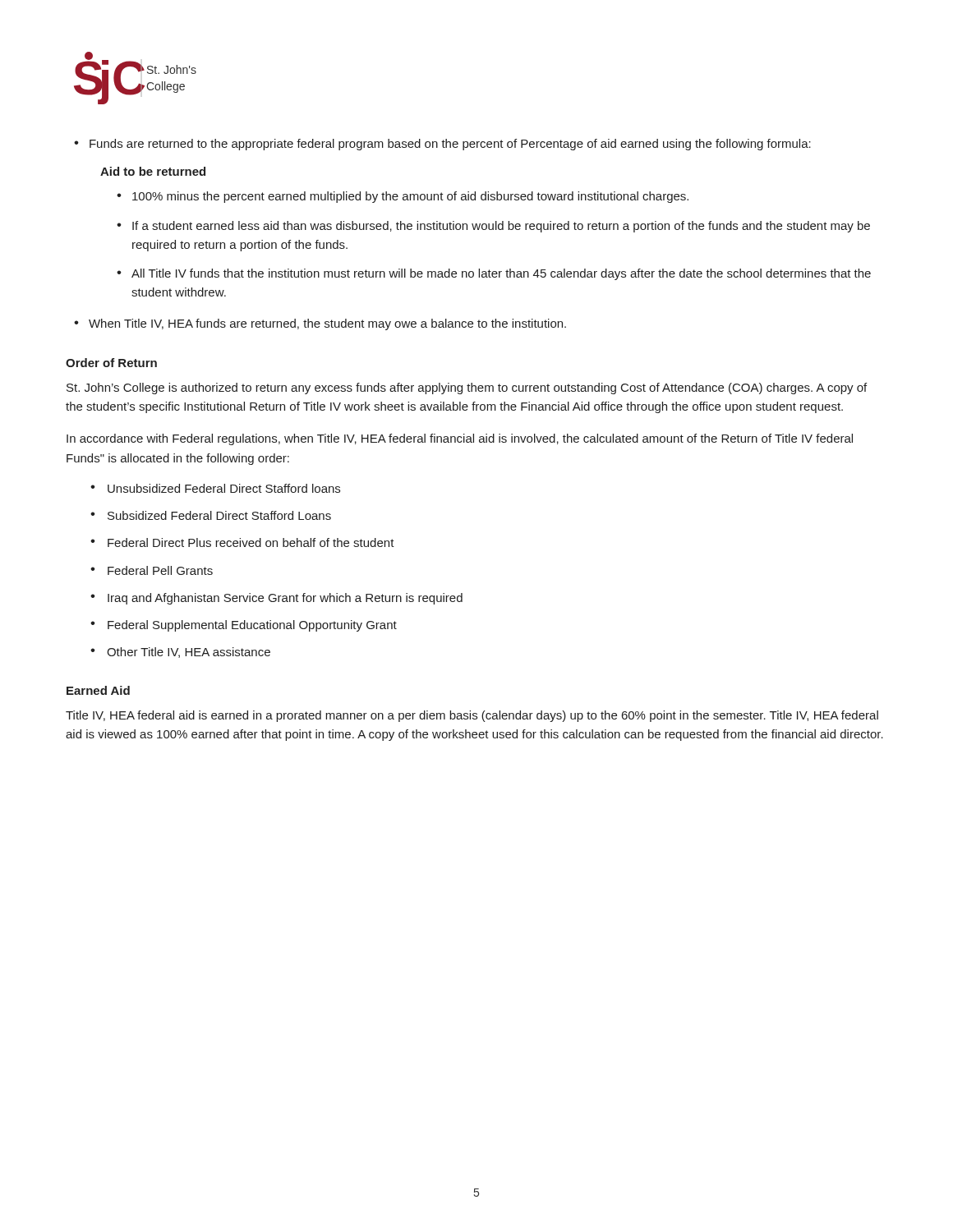Click on the list item with the text "• Subsidized Federal Direct Stafford Loans"
The image size is (953, 1232).
(x=211, y=516)
